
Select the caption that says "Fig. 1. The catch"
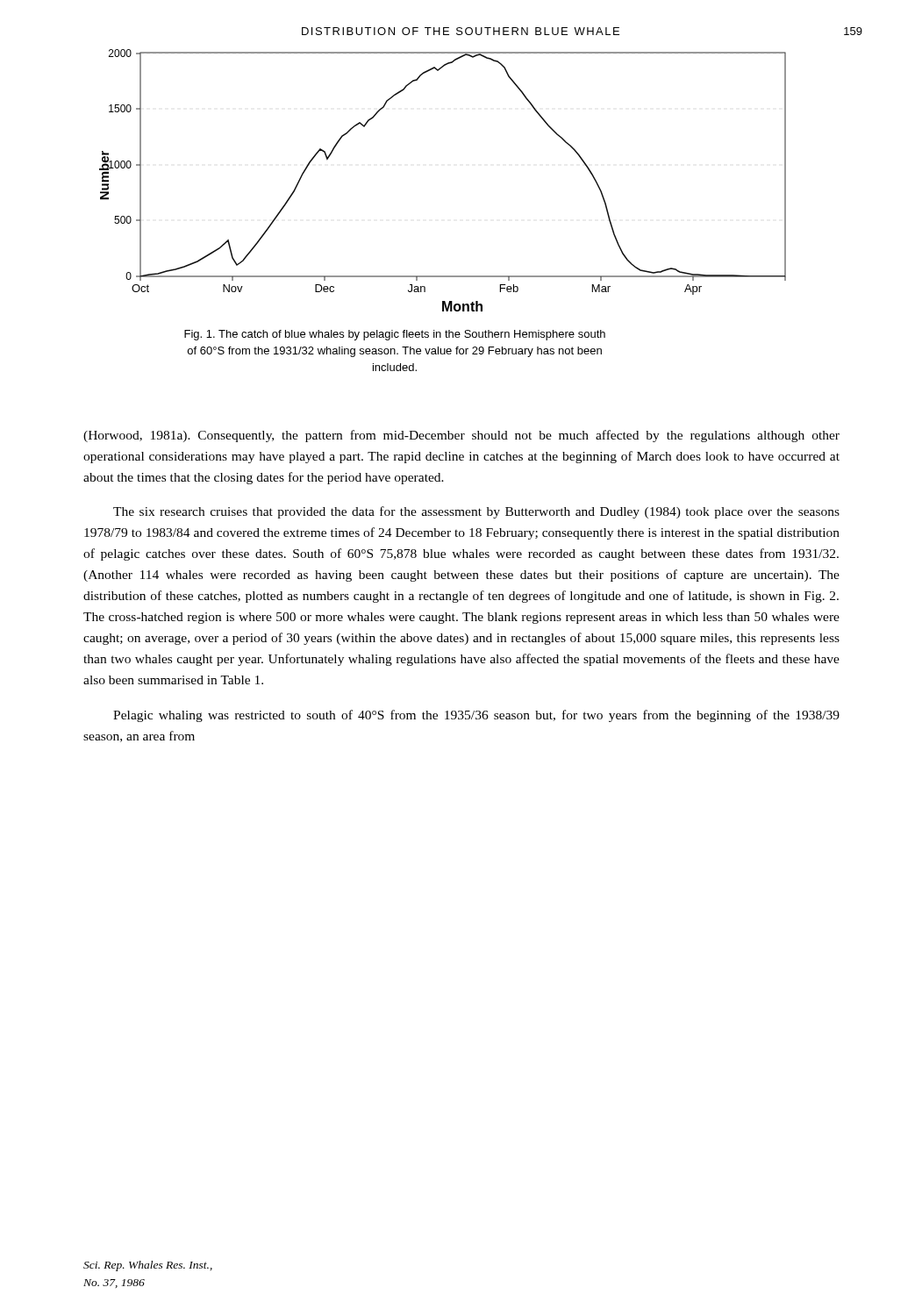[x=395, y=350]
